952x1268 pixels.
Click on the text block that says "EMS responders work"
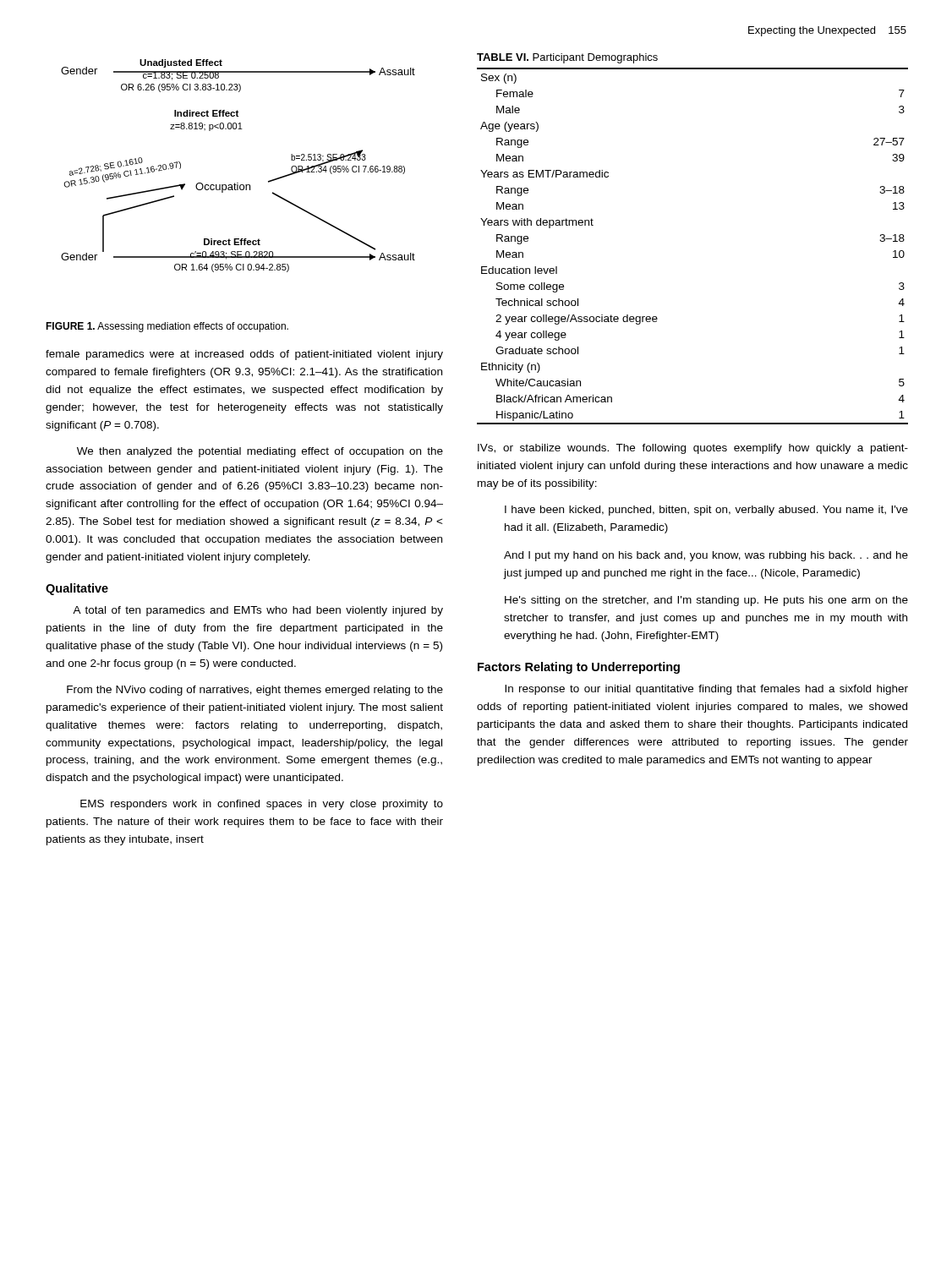click(x=244, y=821)
